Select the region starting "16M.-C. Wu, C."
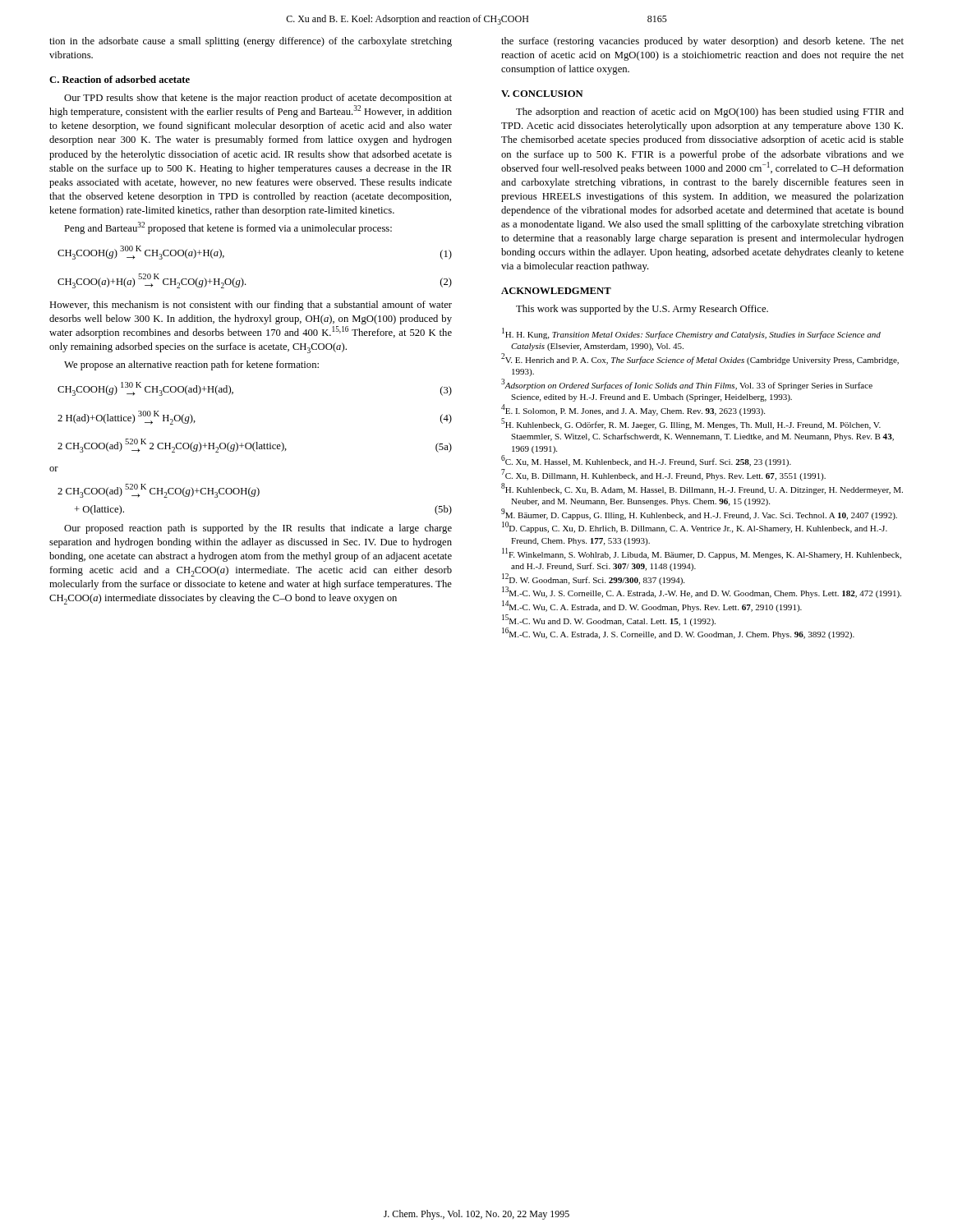Image resolution: width=953 pixels, height=1232 pixels. coord(678,634)
